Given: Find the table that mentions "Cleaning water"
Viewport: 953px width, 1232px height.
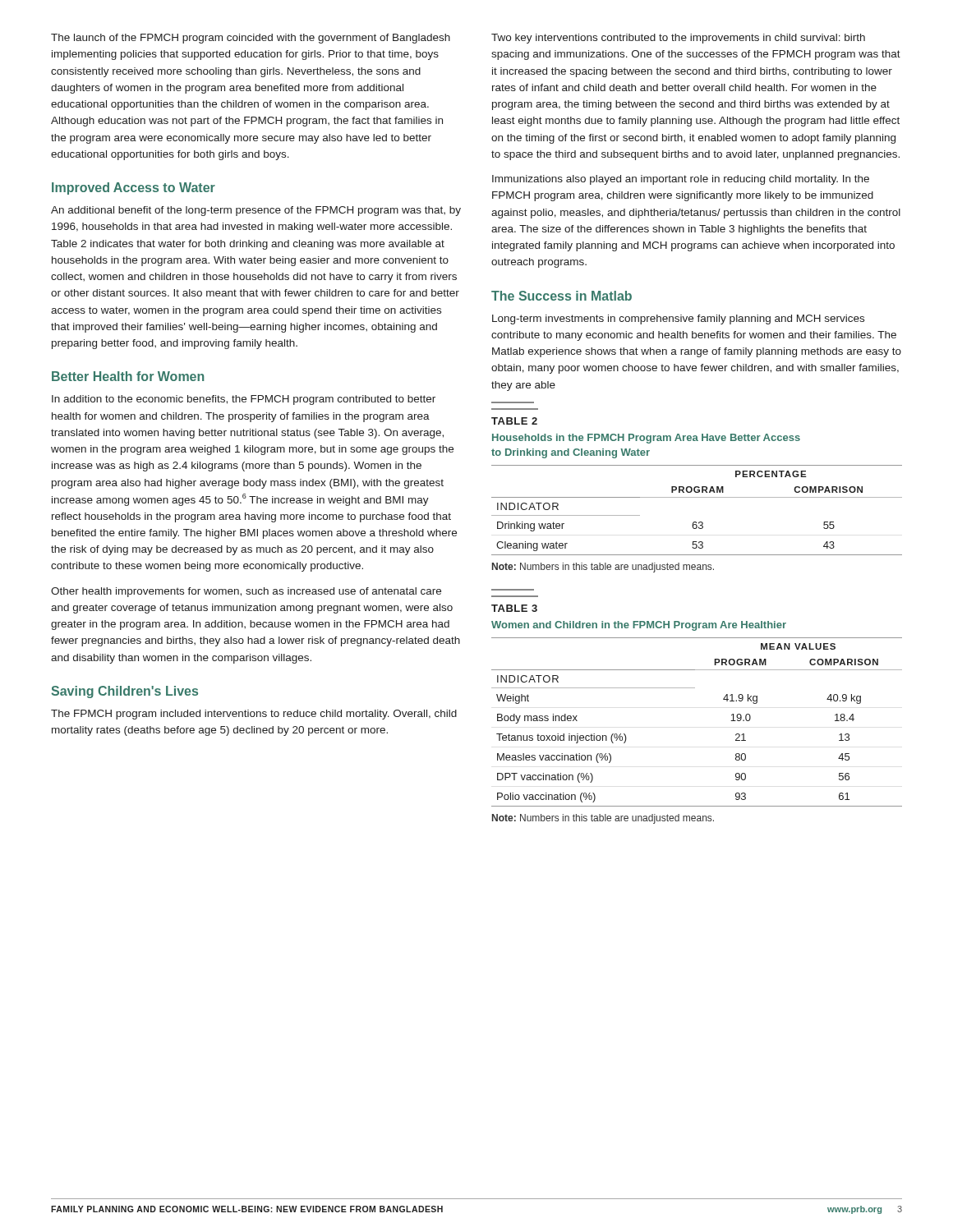Looking at the screenshot, I should click(x=697, y=510).
